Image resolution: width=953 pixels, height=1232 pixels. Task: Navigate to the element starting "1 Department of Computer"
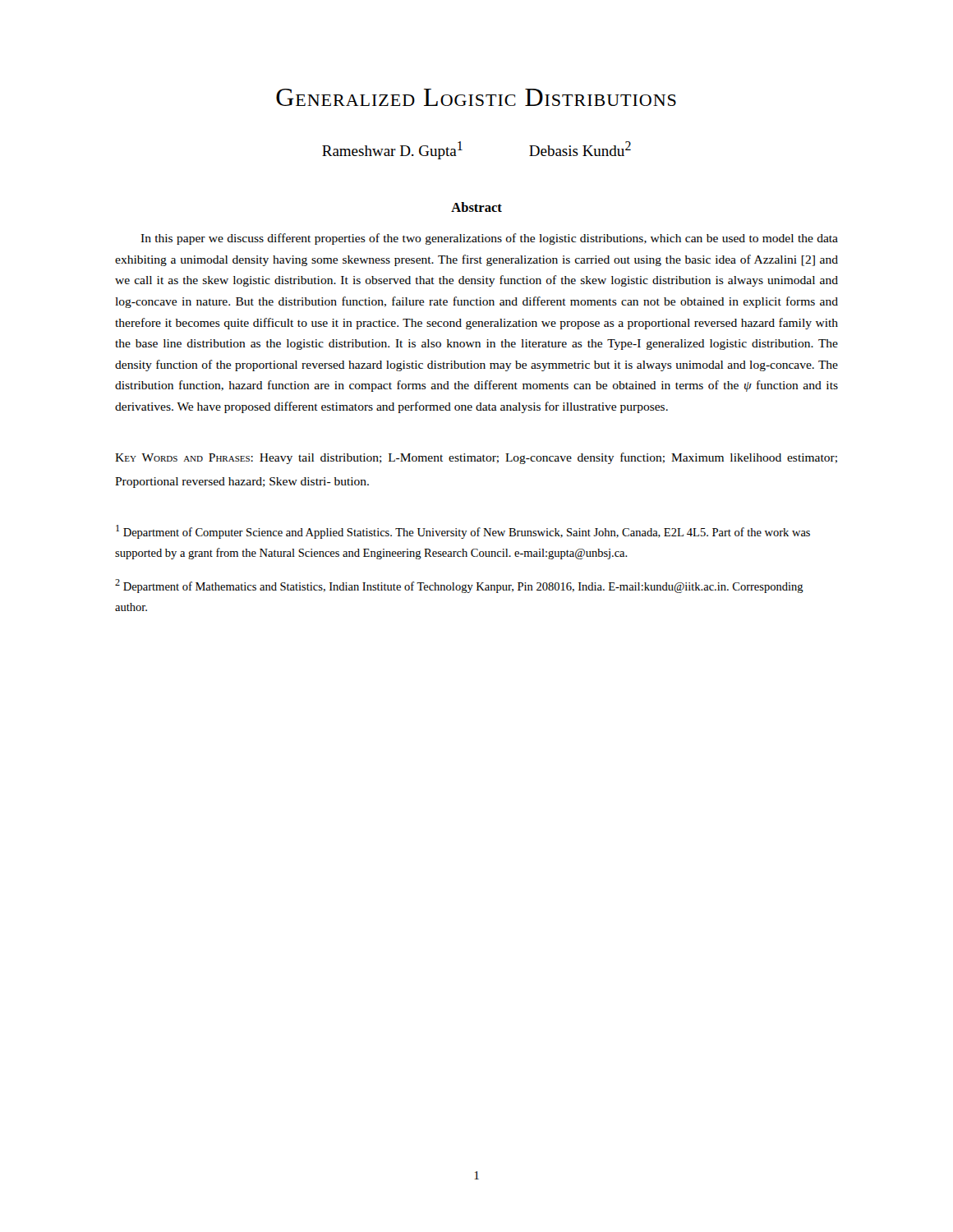(463, 541)
